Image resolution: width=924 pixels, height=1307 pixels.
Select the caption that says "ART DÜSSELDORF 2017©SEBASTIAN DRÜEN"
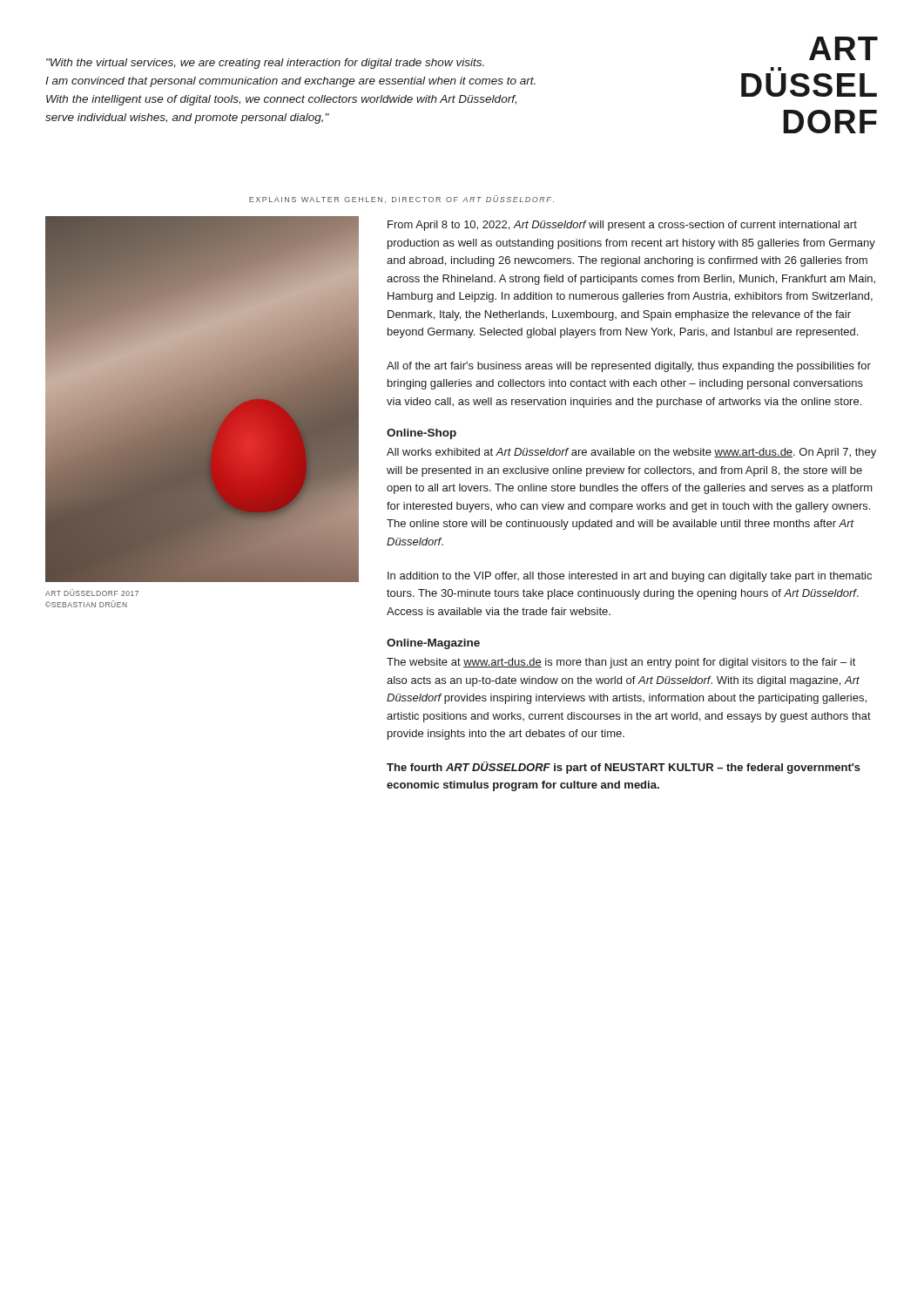click(x=92, y=593)
